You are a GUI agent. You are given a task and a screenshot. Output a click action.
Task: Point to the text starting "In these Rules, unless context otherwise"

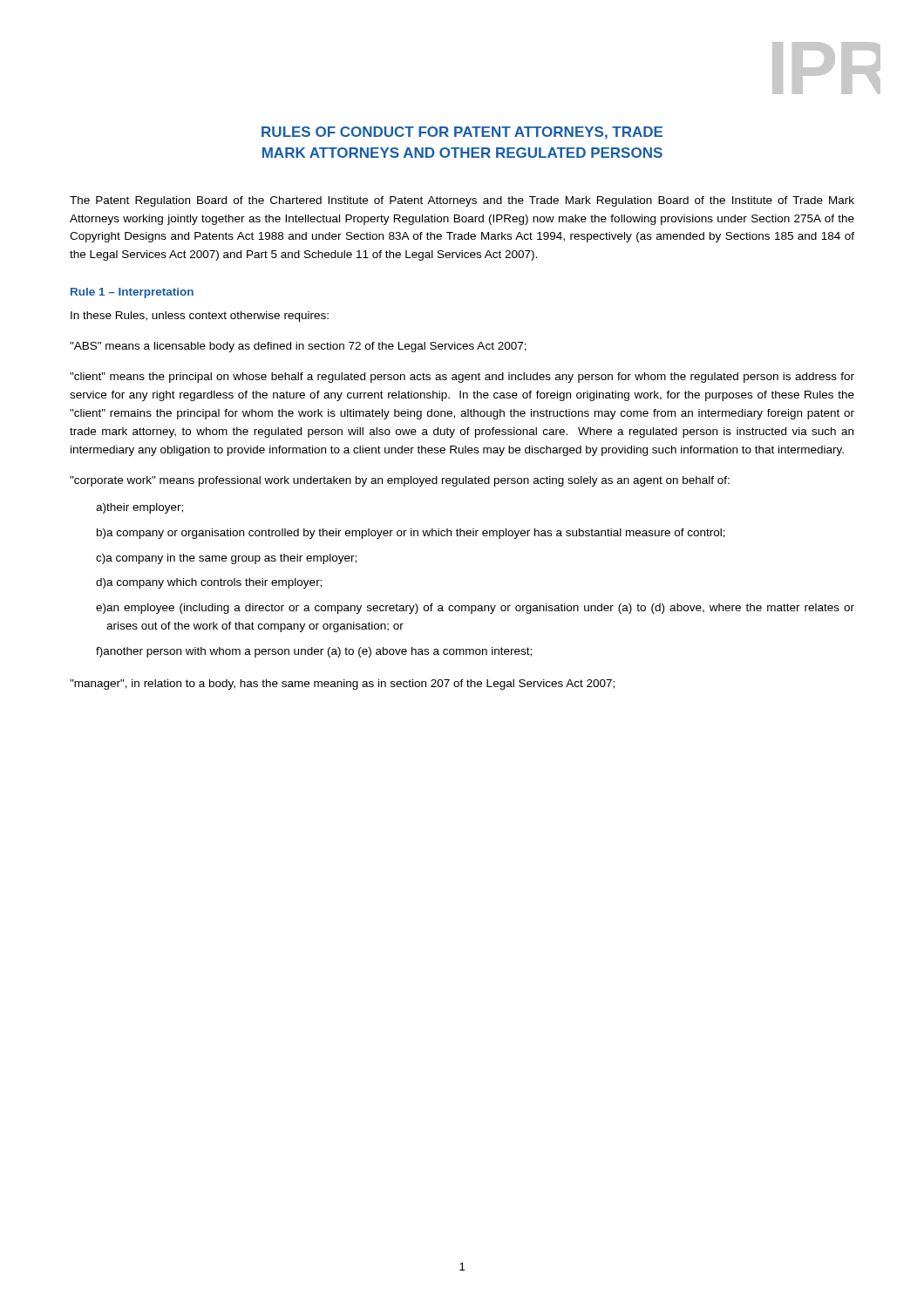pos(200,315)
